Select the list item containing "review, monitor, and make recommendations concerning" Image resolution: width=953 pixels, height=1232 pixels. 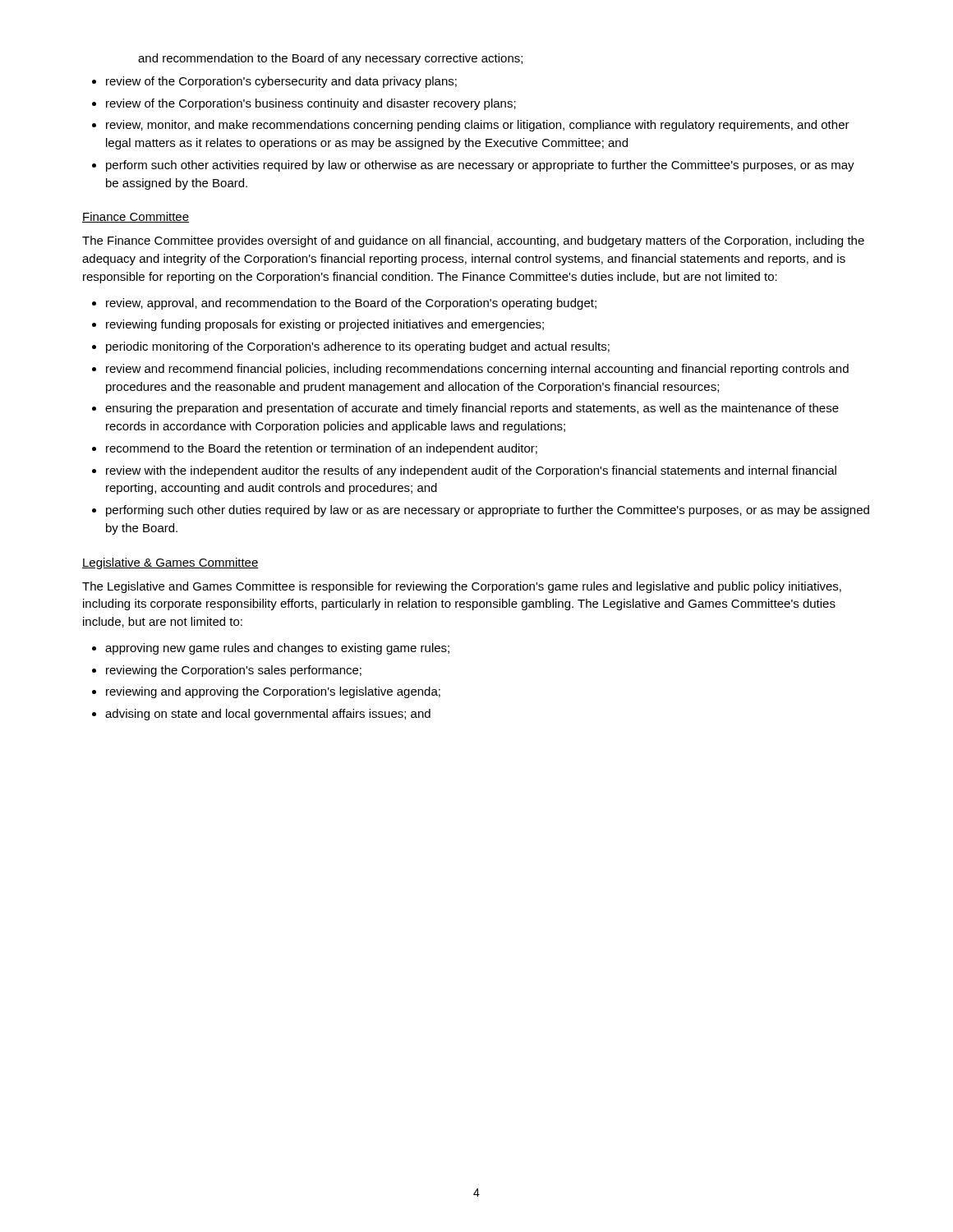pos(477,134)
